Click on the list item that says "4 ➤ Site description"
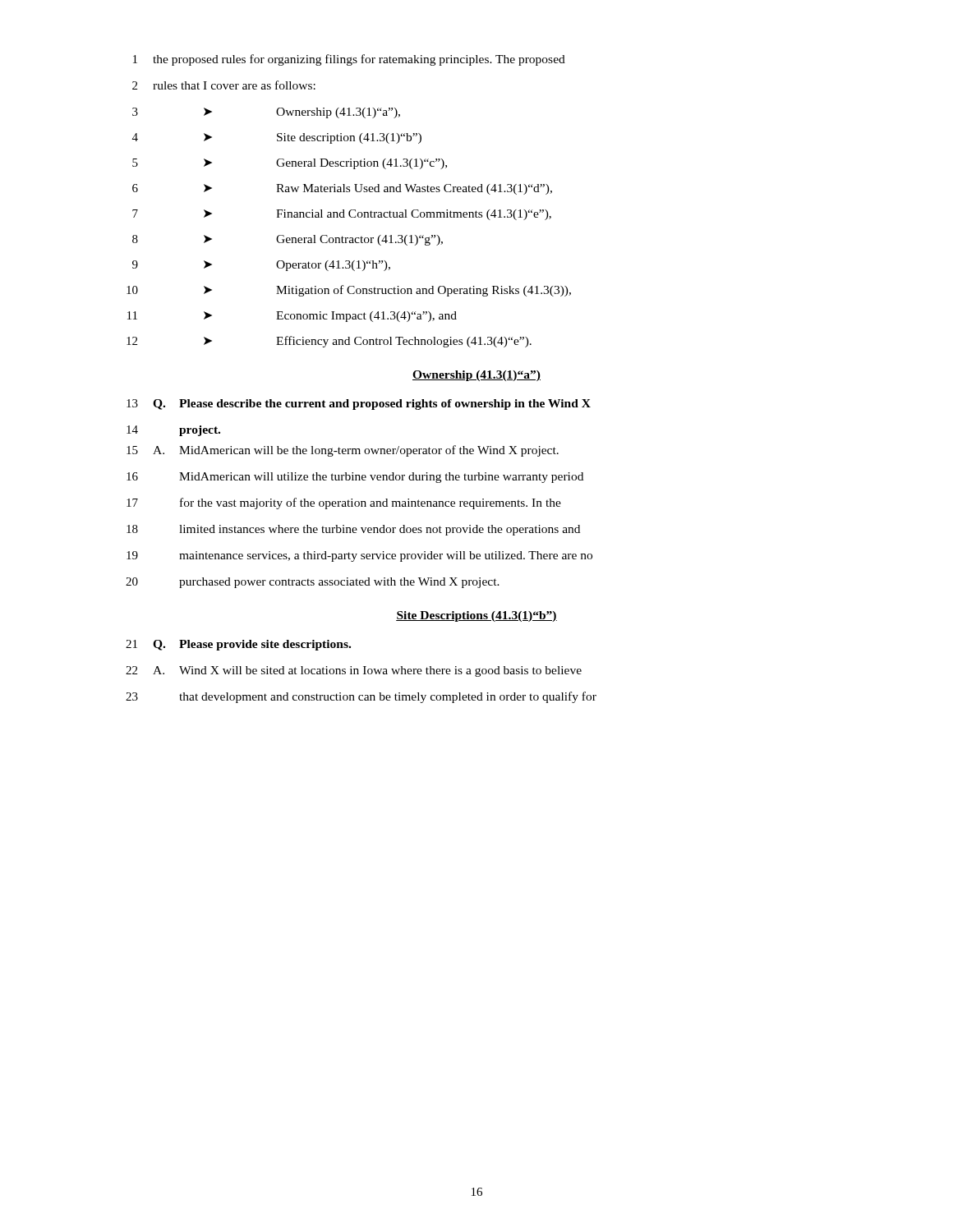953x1232 pixels. pos(277,138)
